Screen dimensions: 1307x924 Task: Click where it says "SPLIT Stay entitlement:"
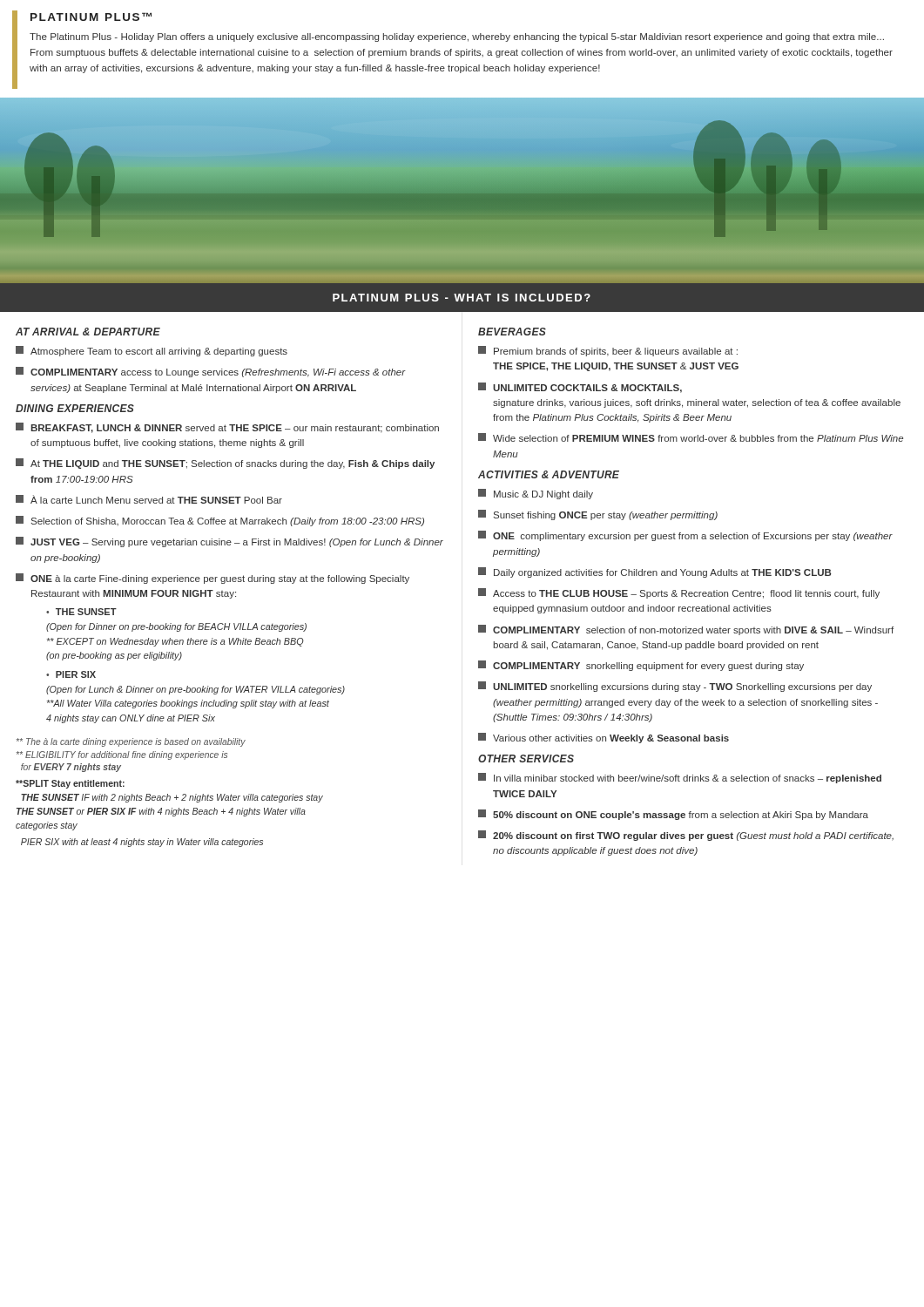(70, 784)
